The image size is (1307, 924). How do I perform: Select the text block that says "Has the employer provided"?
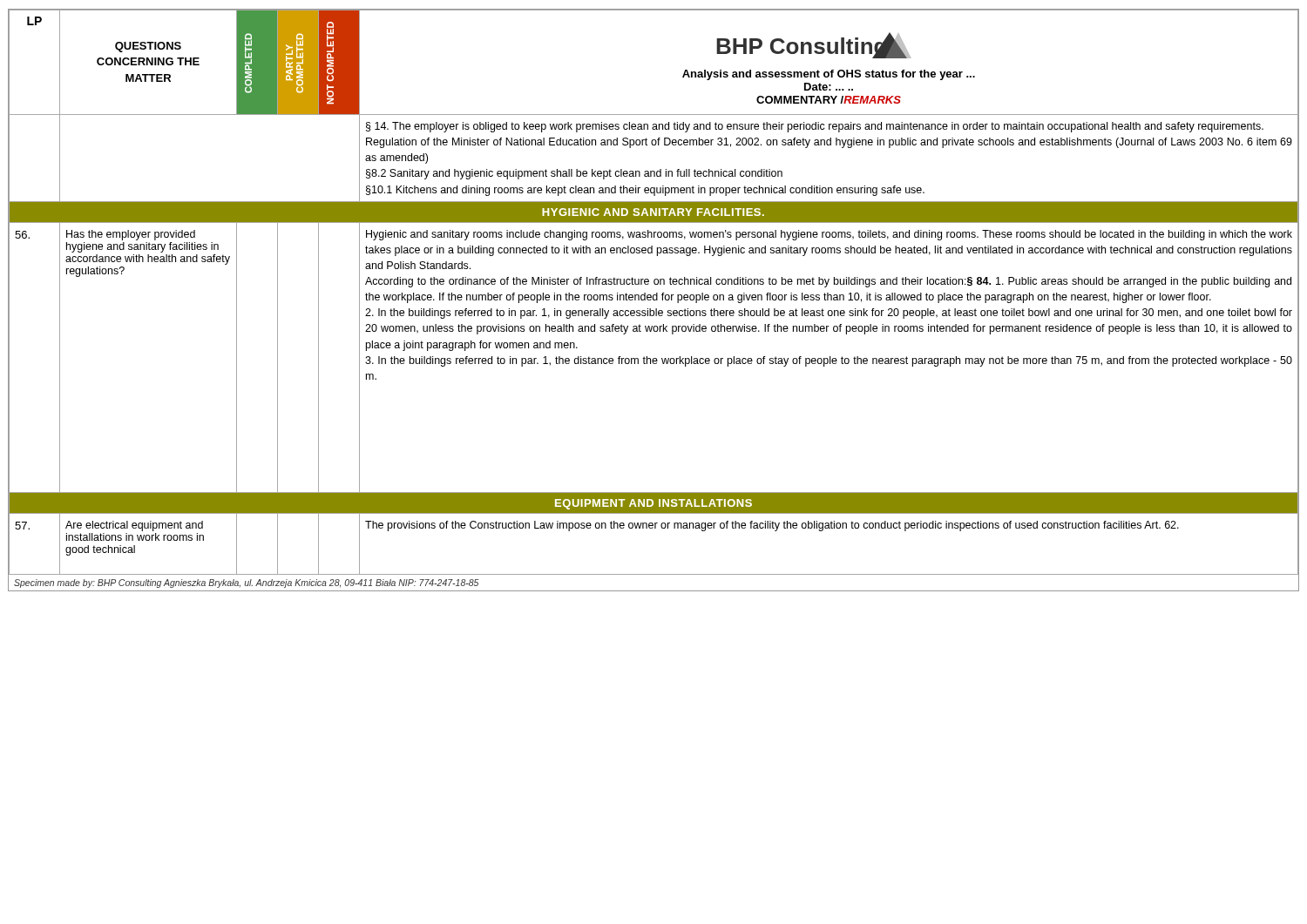pyautogui.click(x=148, y=252)
